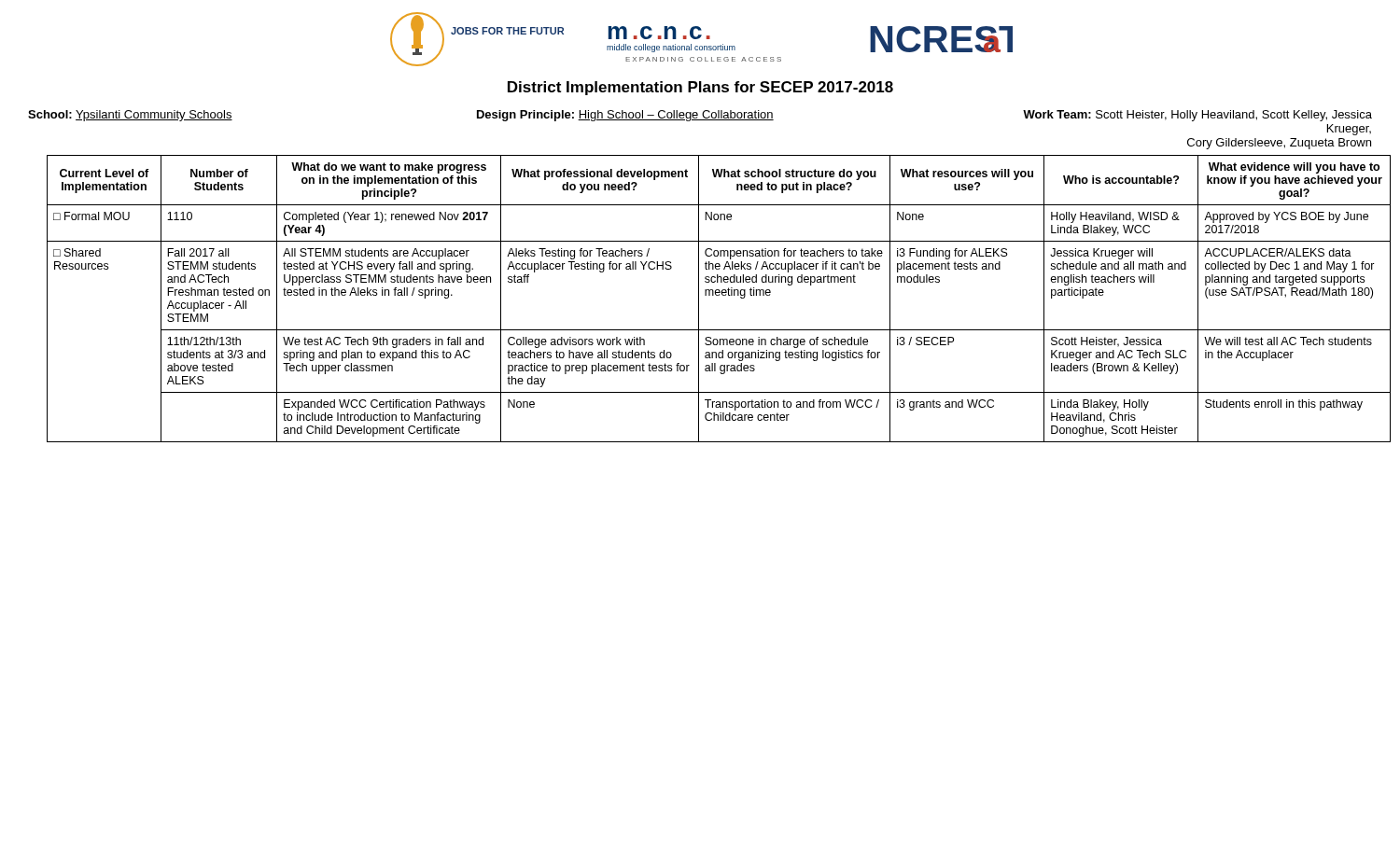Locate the table with the text "Compensation for teachers"

coord(700,299)
